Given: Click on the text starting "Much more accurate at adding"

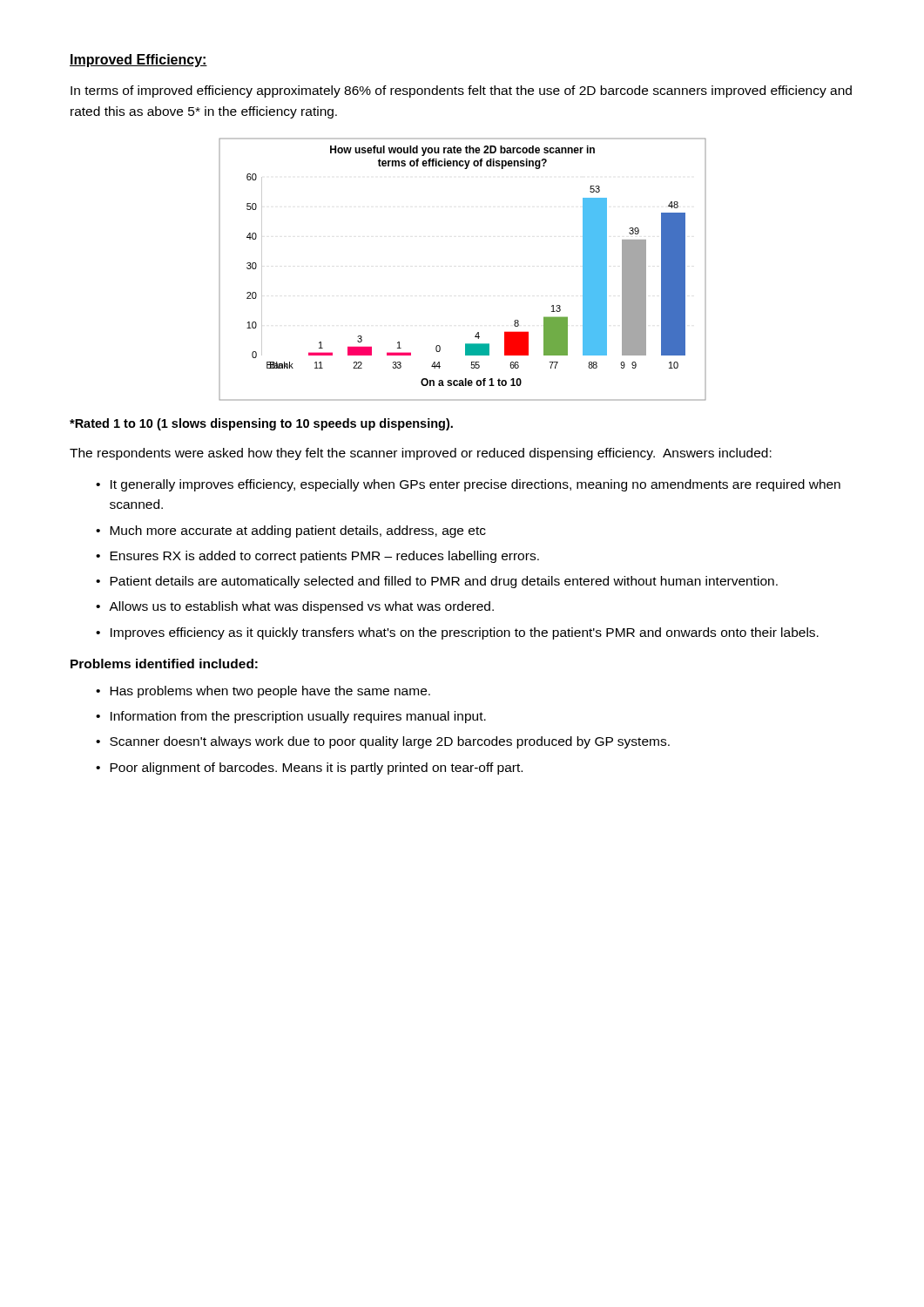Looking at the screenshot, I should click(298, 530).
